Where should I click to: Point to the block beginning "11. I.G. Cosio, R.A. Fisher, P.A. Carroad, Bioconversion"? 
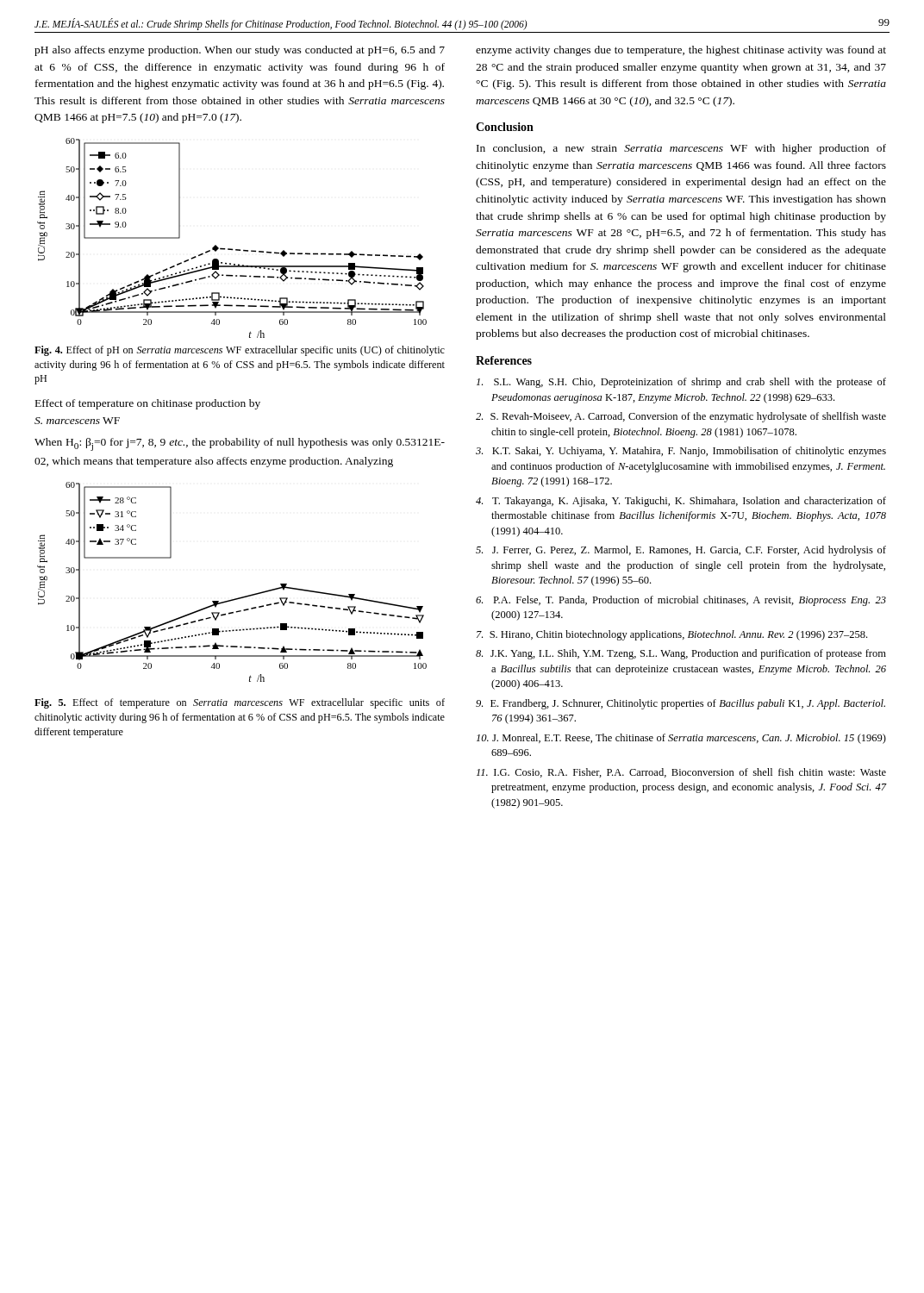[681, 787]
